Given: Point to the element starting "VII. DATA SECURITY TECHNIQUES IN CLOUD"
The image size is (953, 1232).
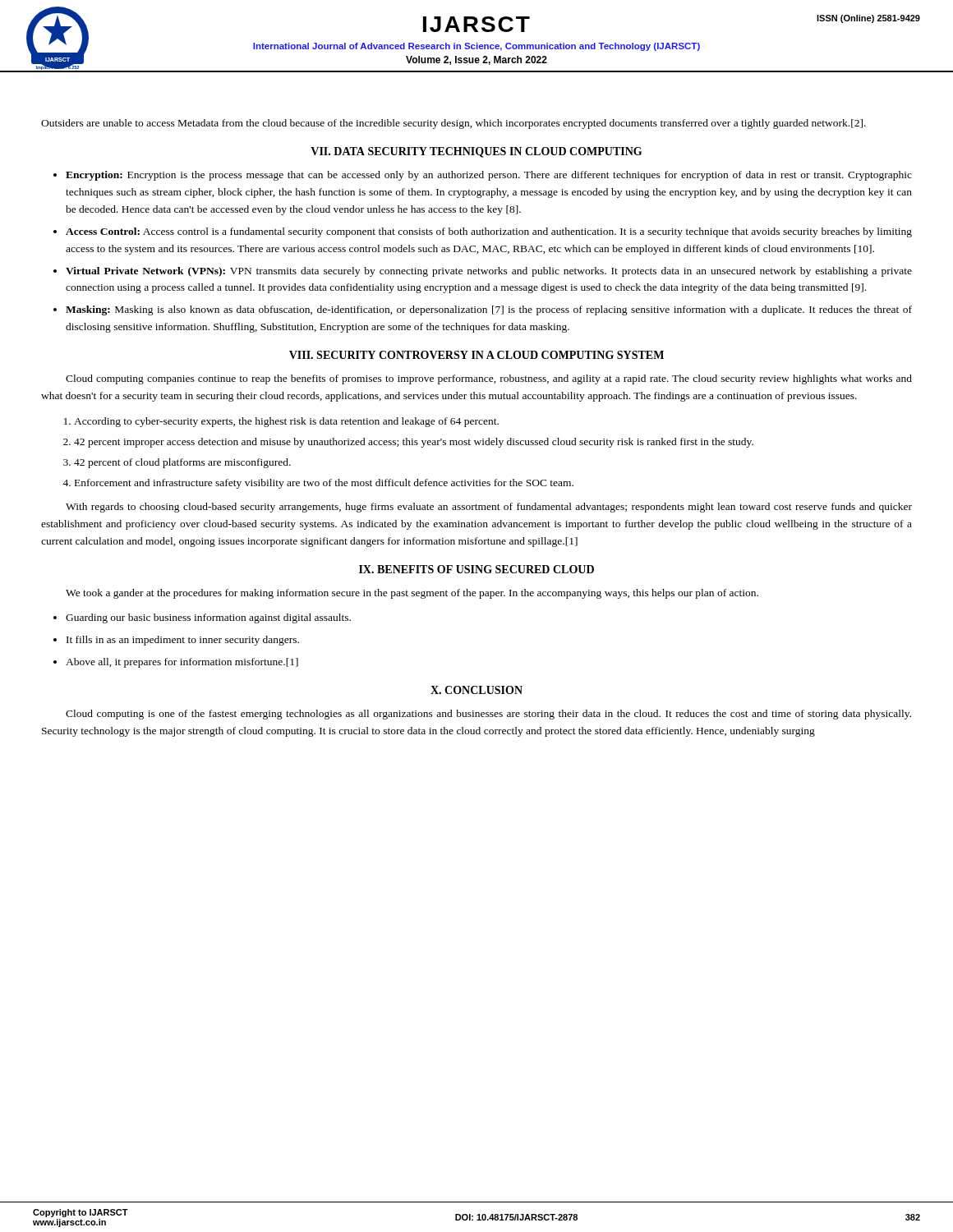Looking at the screenshot, I should (x=476, y=151).
